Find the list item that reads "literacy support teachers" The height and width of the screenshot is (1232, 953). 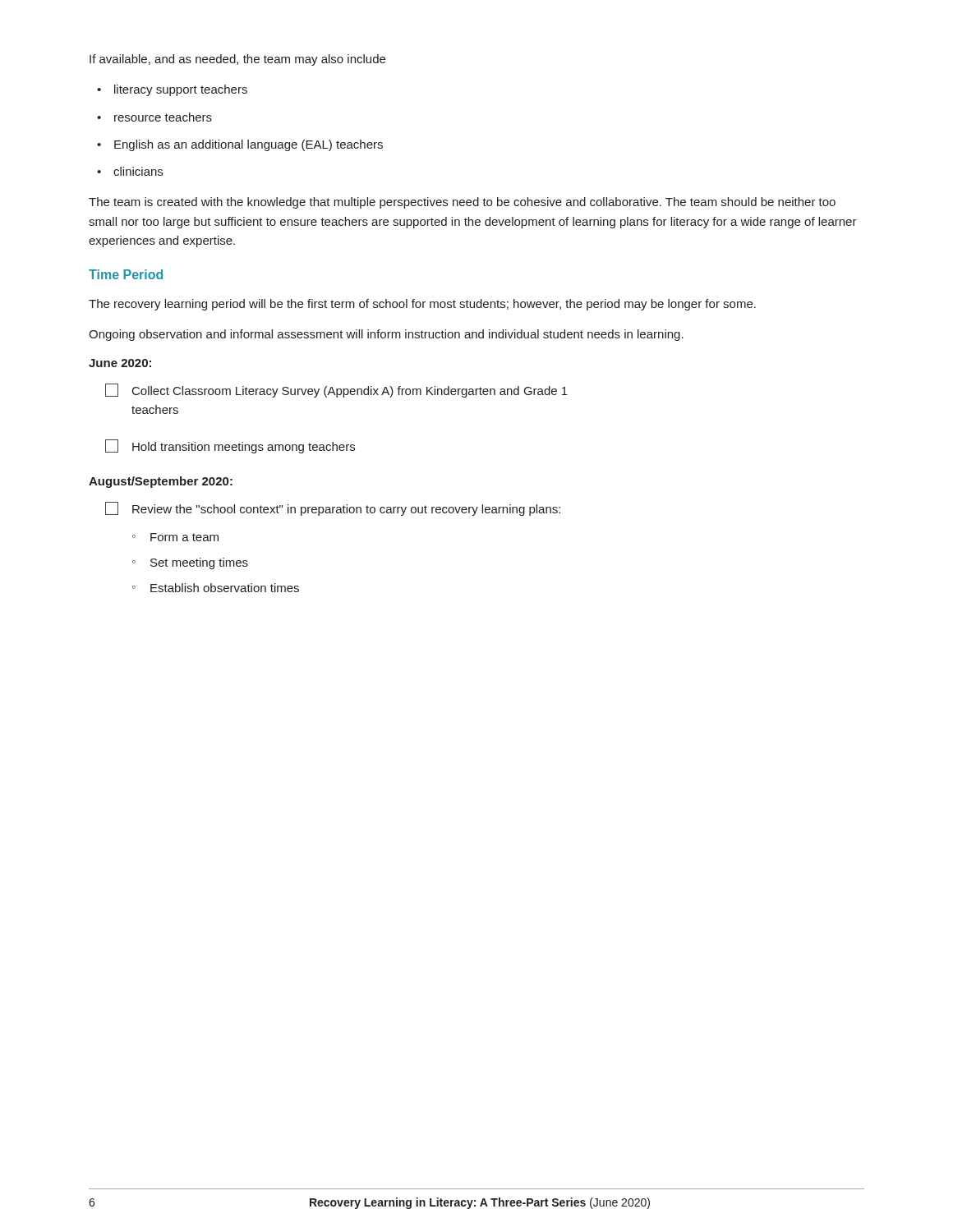pyautogui.click(x=180, y=89)
